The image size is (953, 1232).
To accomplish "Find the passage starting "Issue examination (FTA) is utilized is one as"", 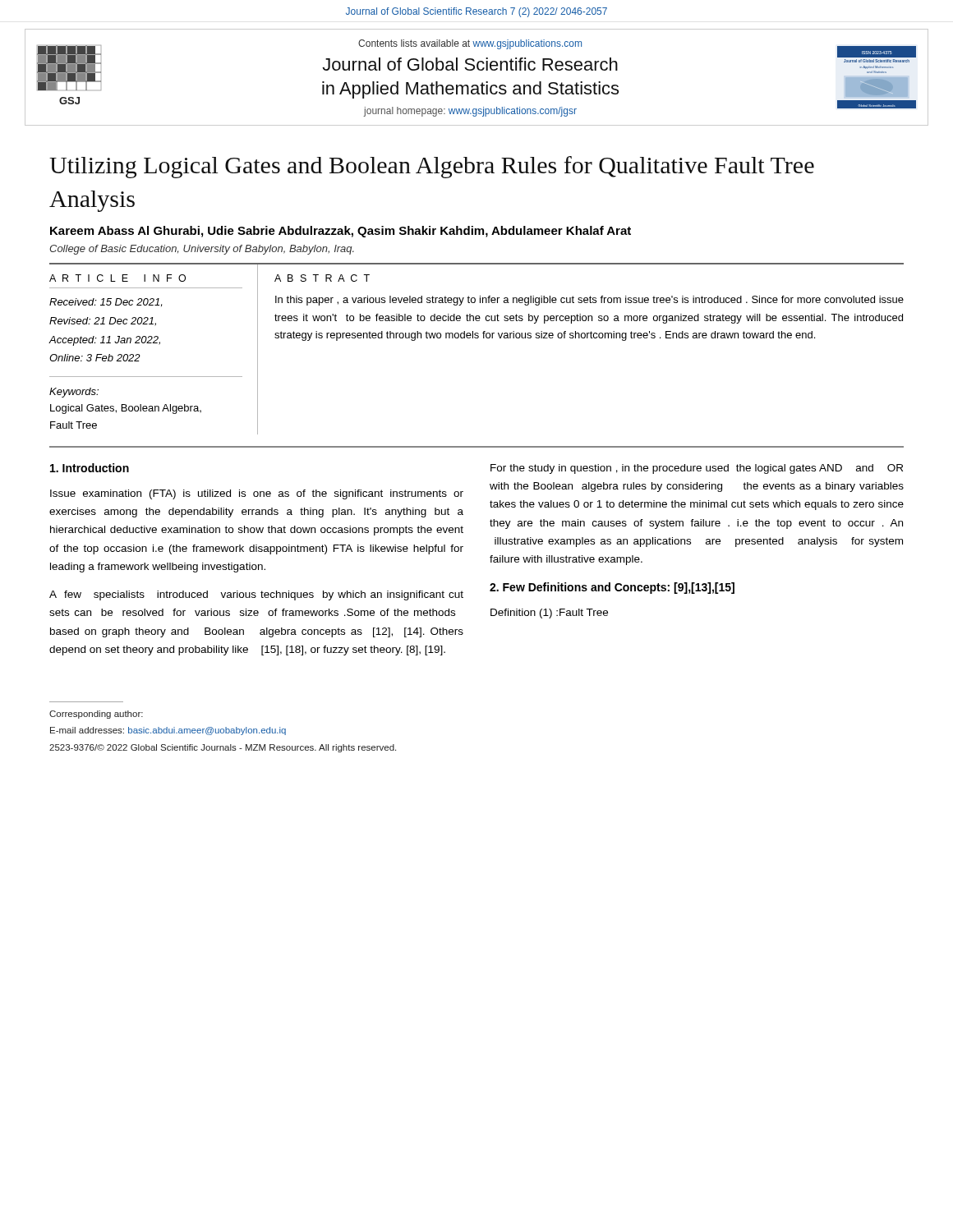I will [x=256, y=530].
